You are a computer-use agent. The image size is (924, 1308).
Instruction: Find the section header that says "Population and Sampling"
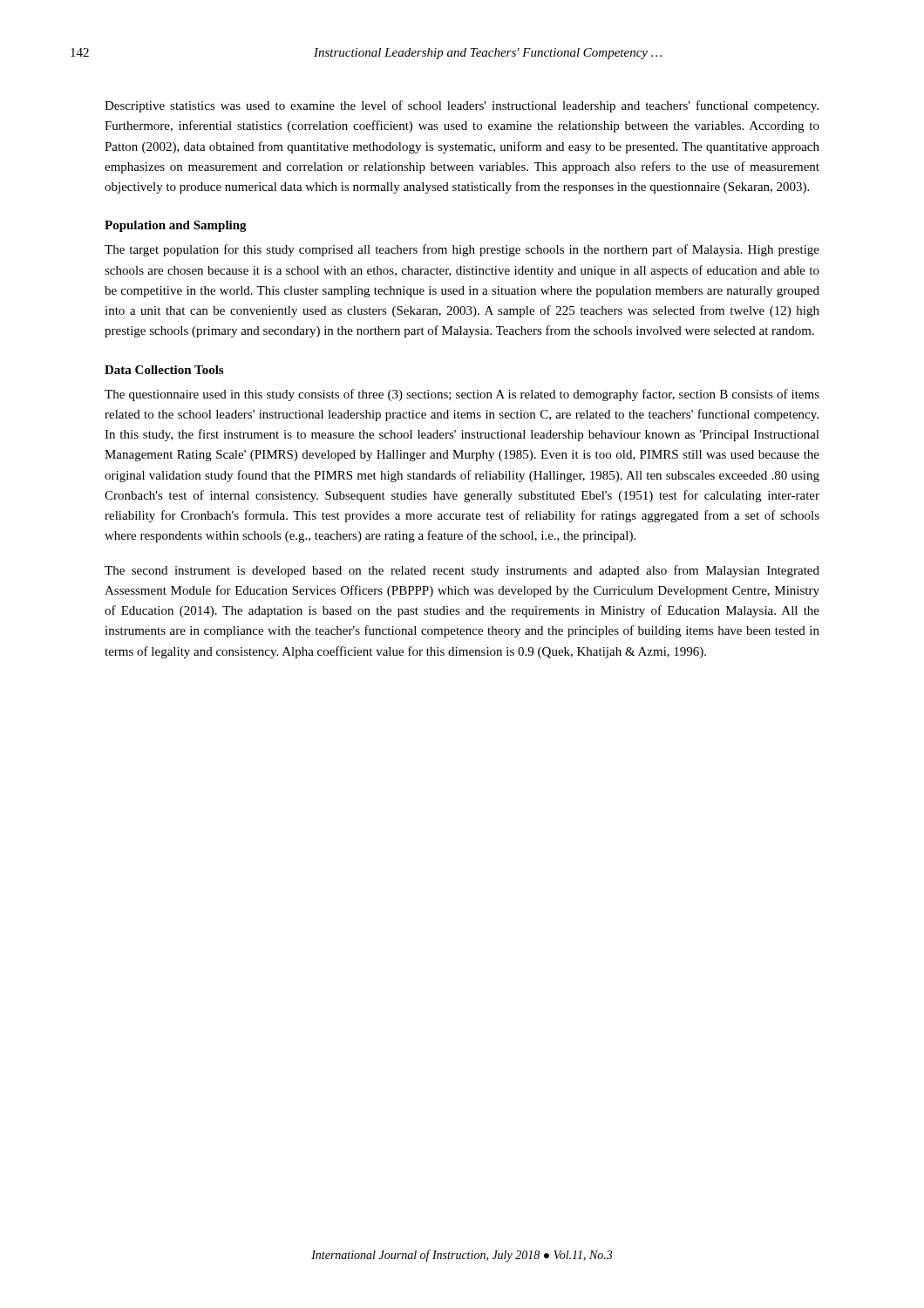tap(175, 225)
